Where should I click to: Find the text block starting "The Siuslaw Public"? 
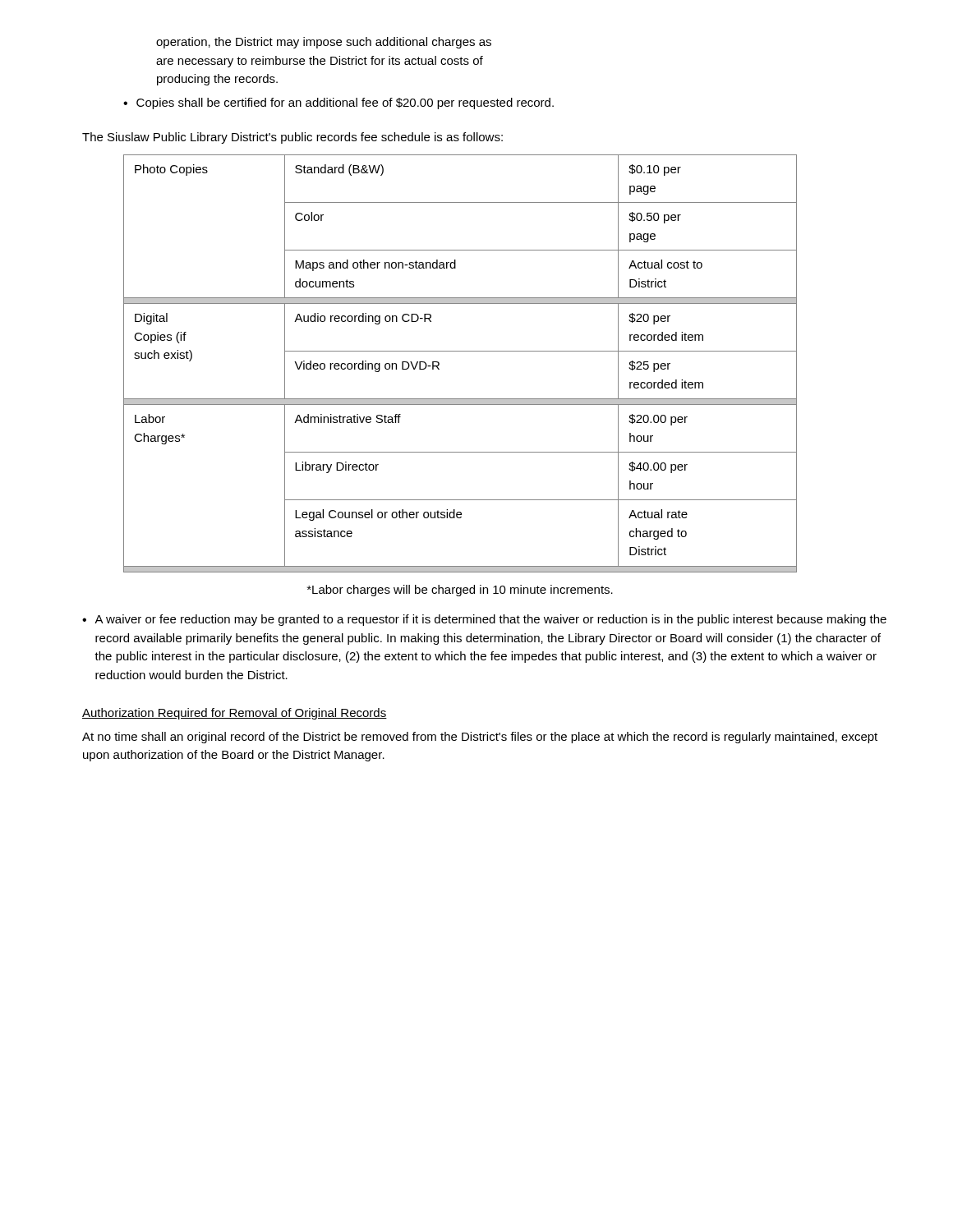293,136
